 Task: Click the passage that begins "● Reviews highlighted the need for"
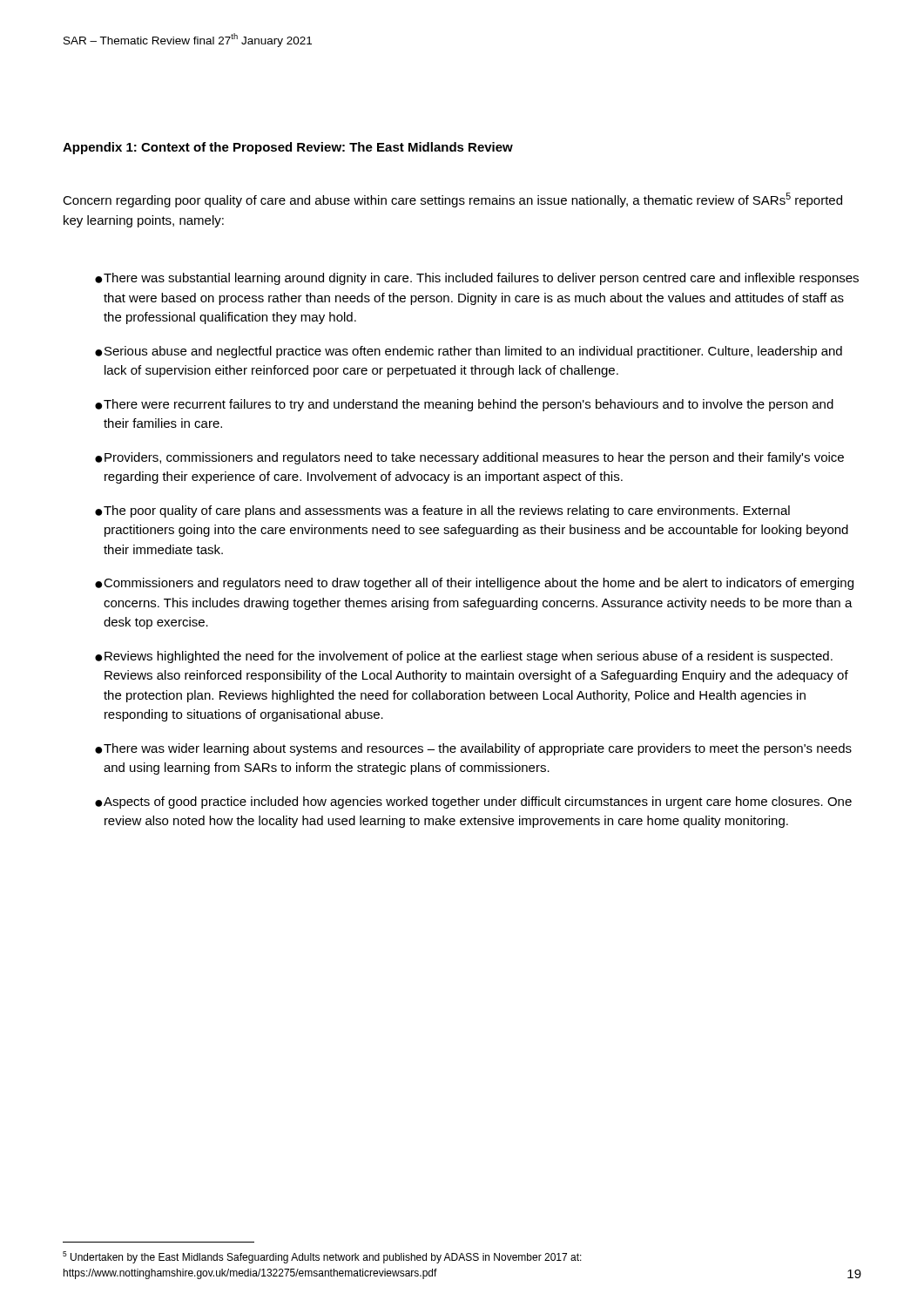[x=462, y=685]
